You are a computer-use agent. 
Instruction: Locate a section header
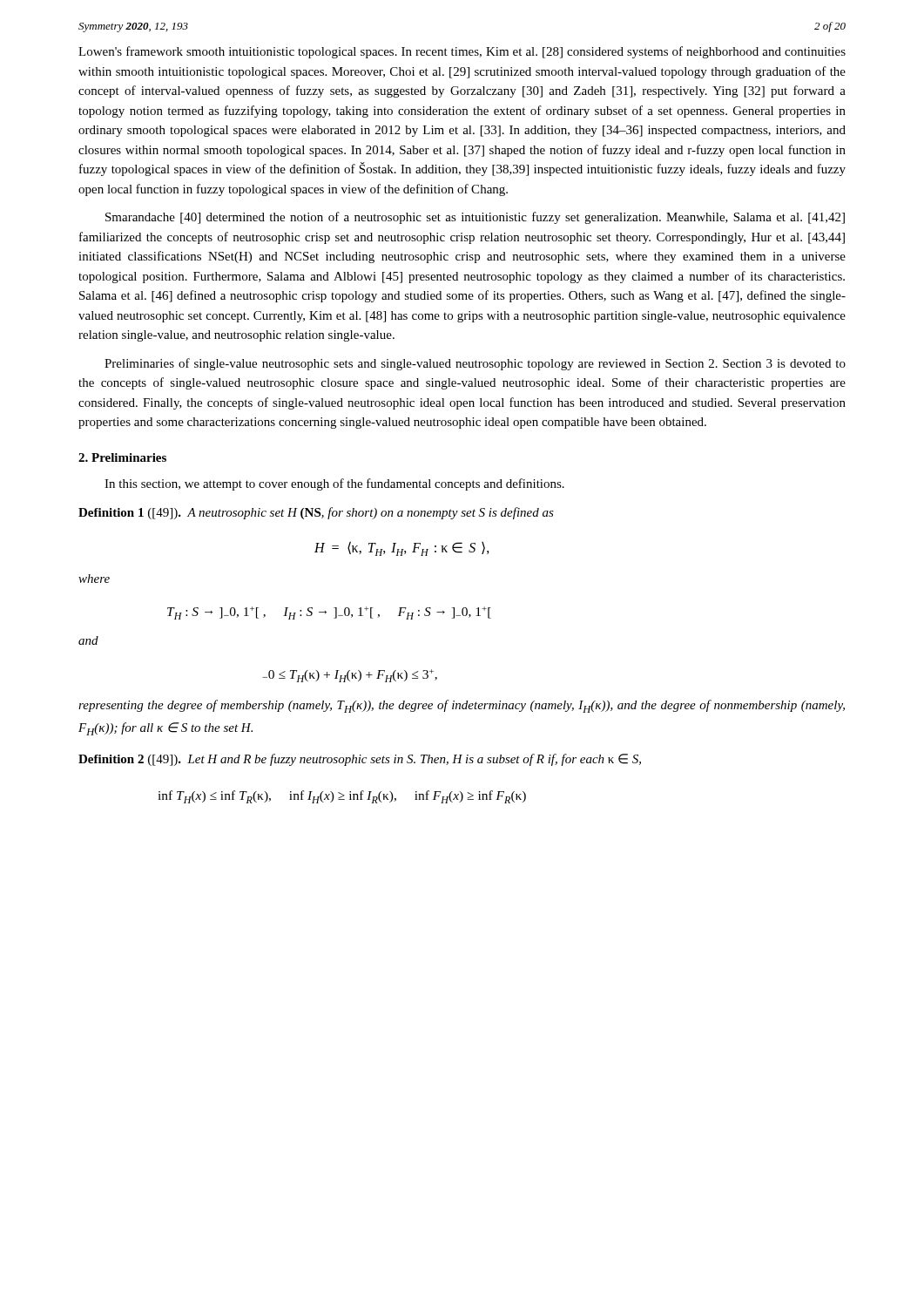tap(462, 457)
